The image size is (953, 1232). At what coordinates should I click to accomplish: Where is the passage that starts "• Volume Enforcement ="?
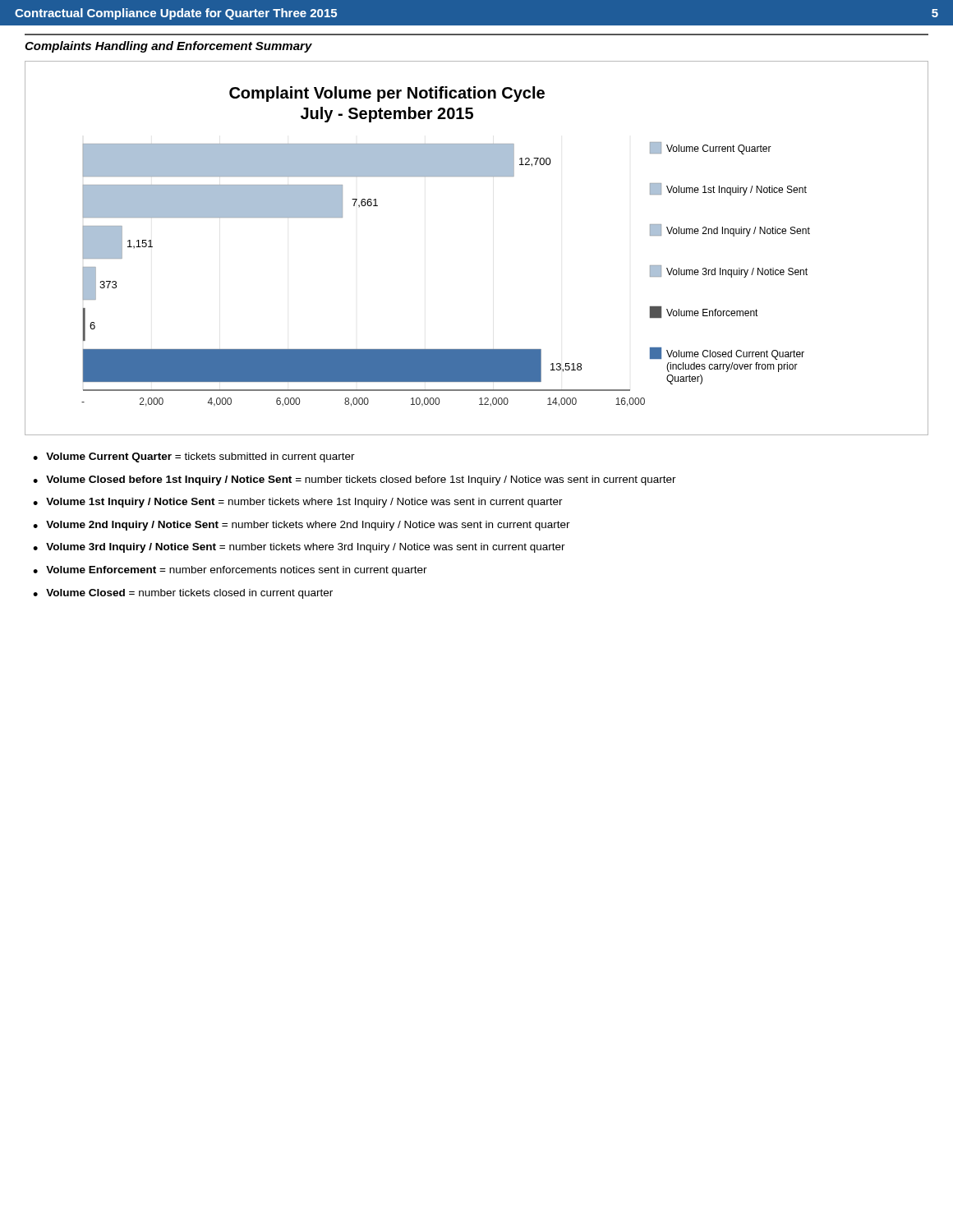click(230, 572)
